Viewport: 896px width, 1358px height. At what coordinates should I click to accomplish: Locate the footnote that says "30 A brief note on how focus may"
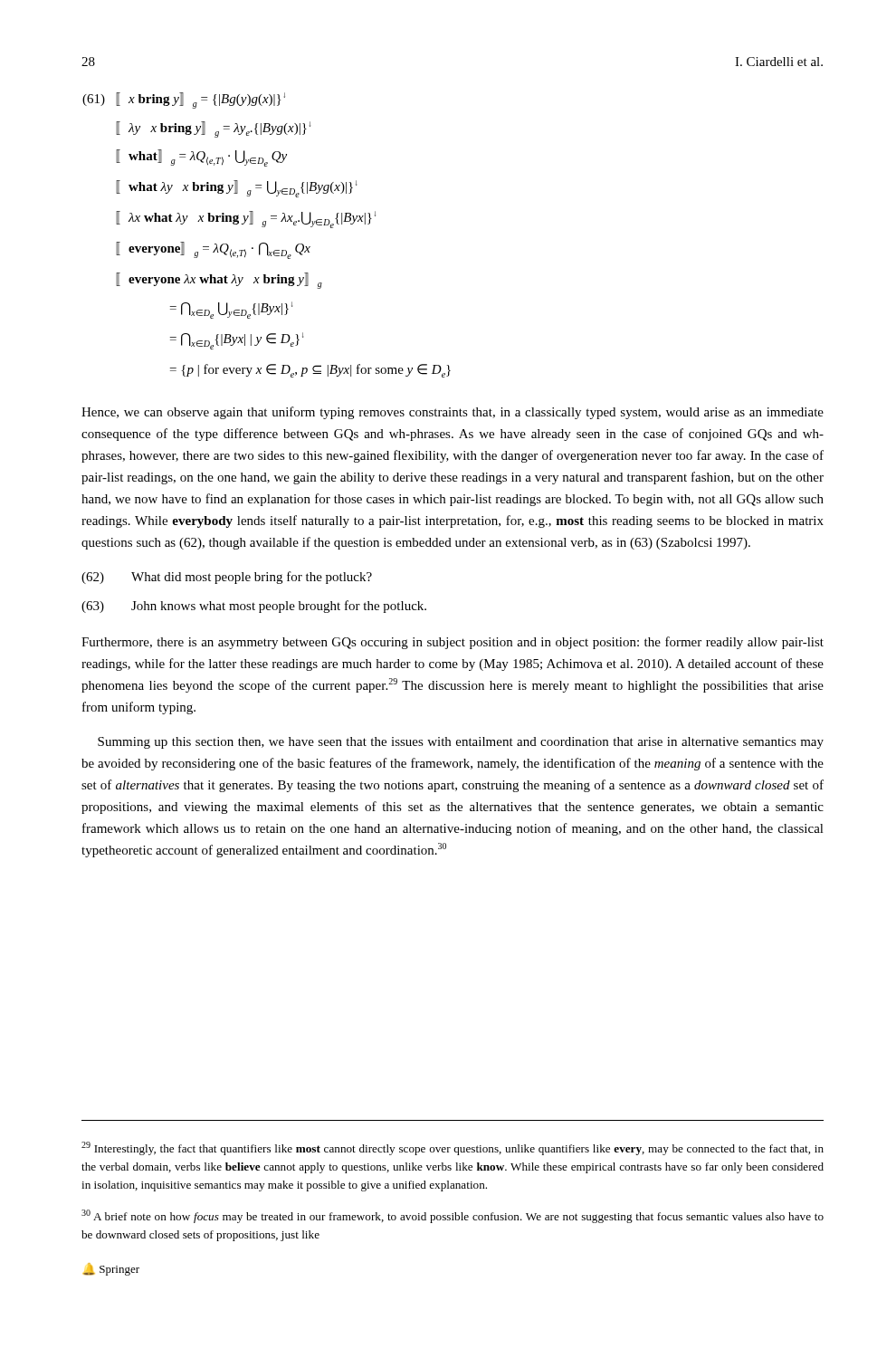(453, 1225)
